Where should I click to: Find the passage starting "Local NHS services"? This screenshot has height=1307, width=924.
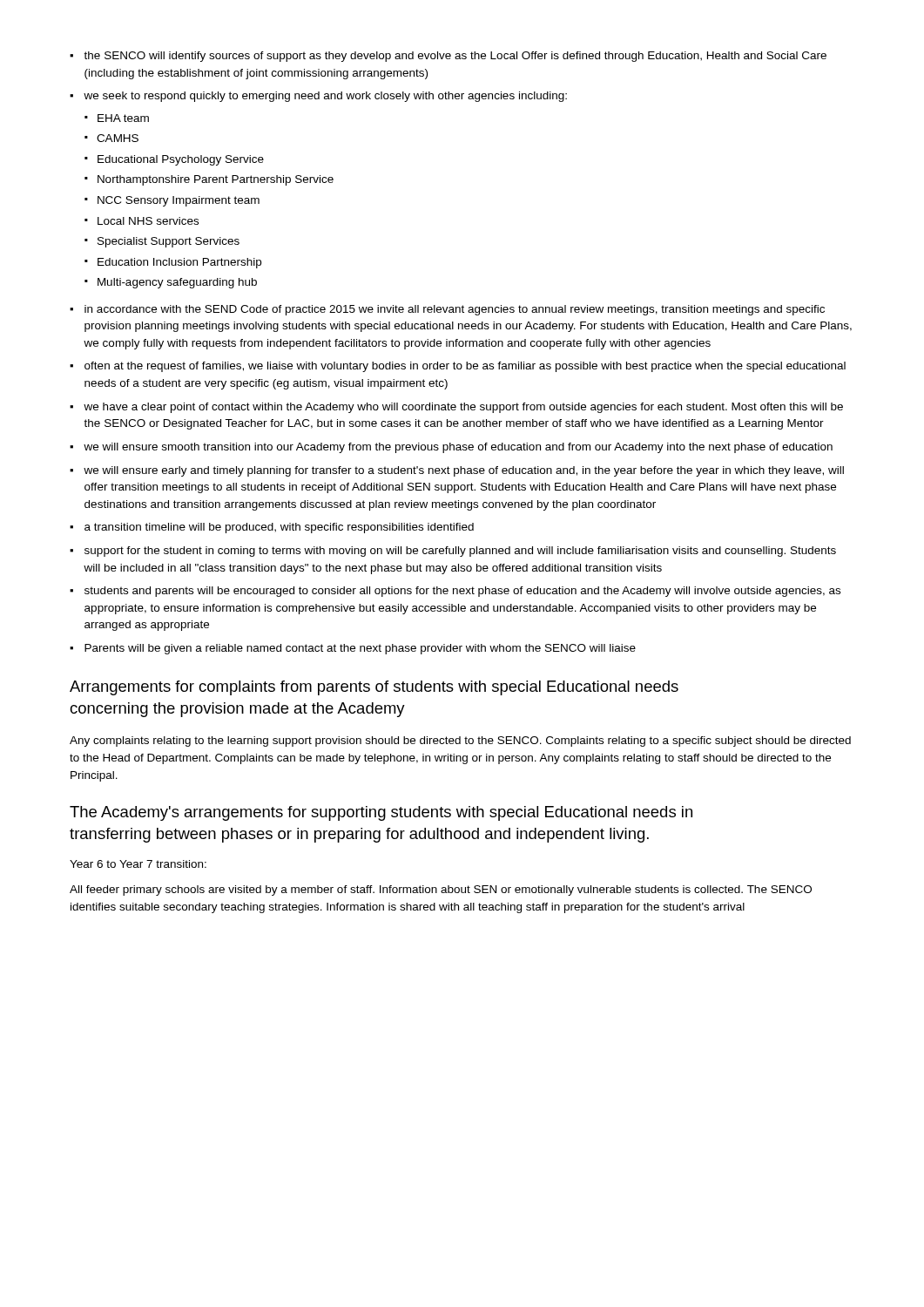click(148, 221)
